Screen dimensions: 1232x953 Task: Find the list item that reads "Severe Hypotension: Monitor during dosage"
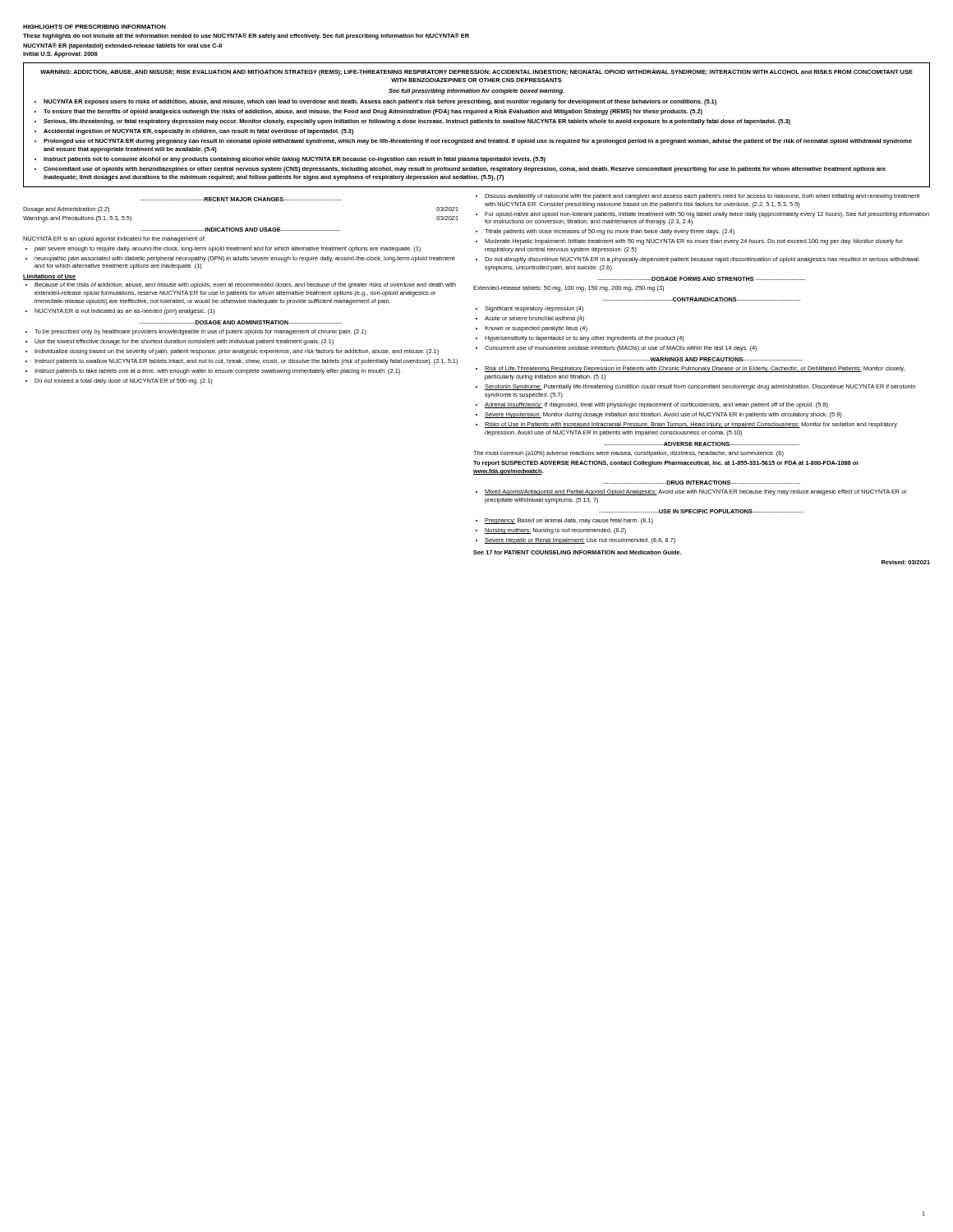pyautogui.click(x=663, y=415)
